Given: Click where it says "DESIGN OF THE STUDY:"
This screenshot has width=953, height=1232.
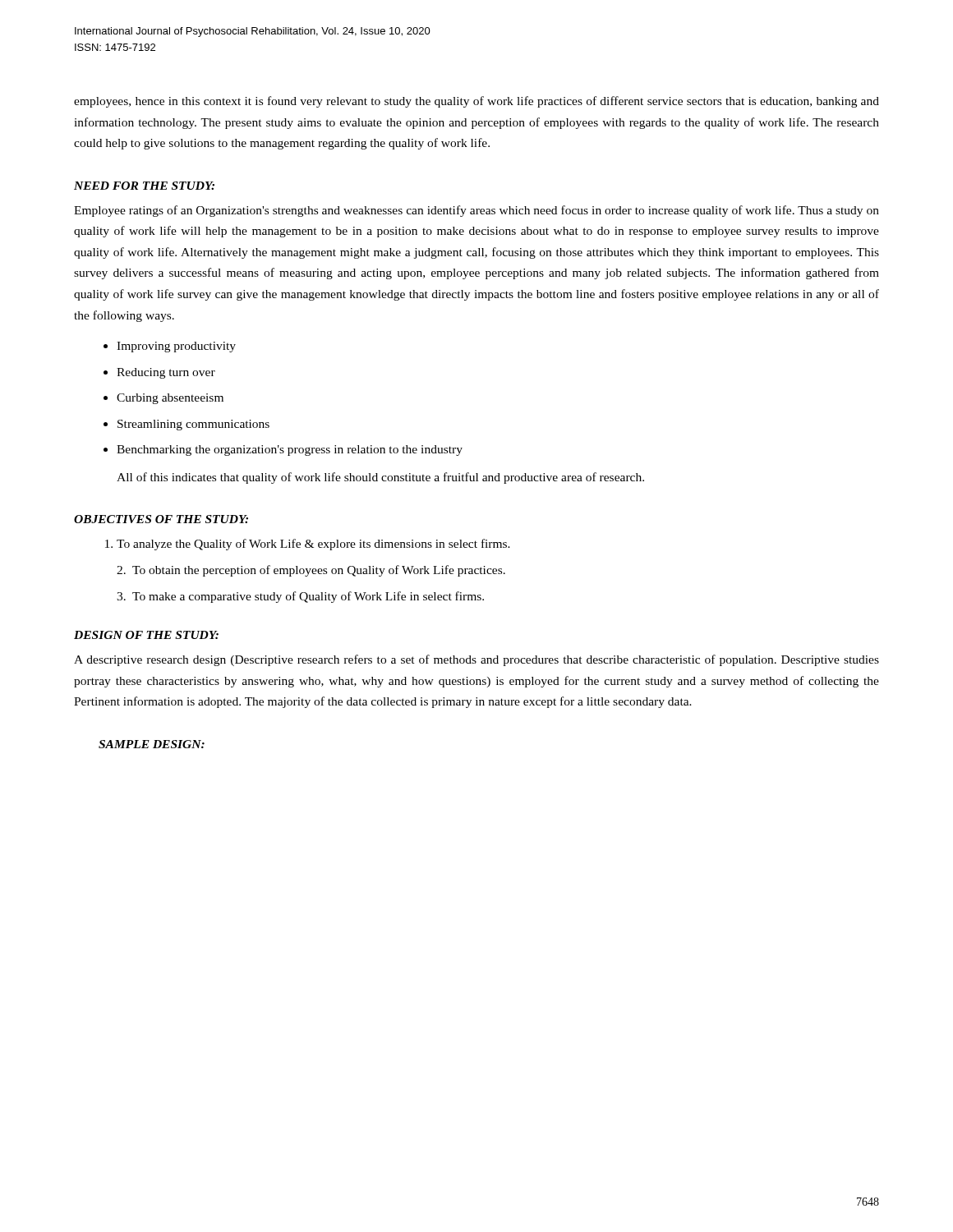Looking at the screenshot, I should (x=147, y=635).
